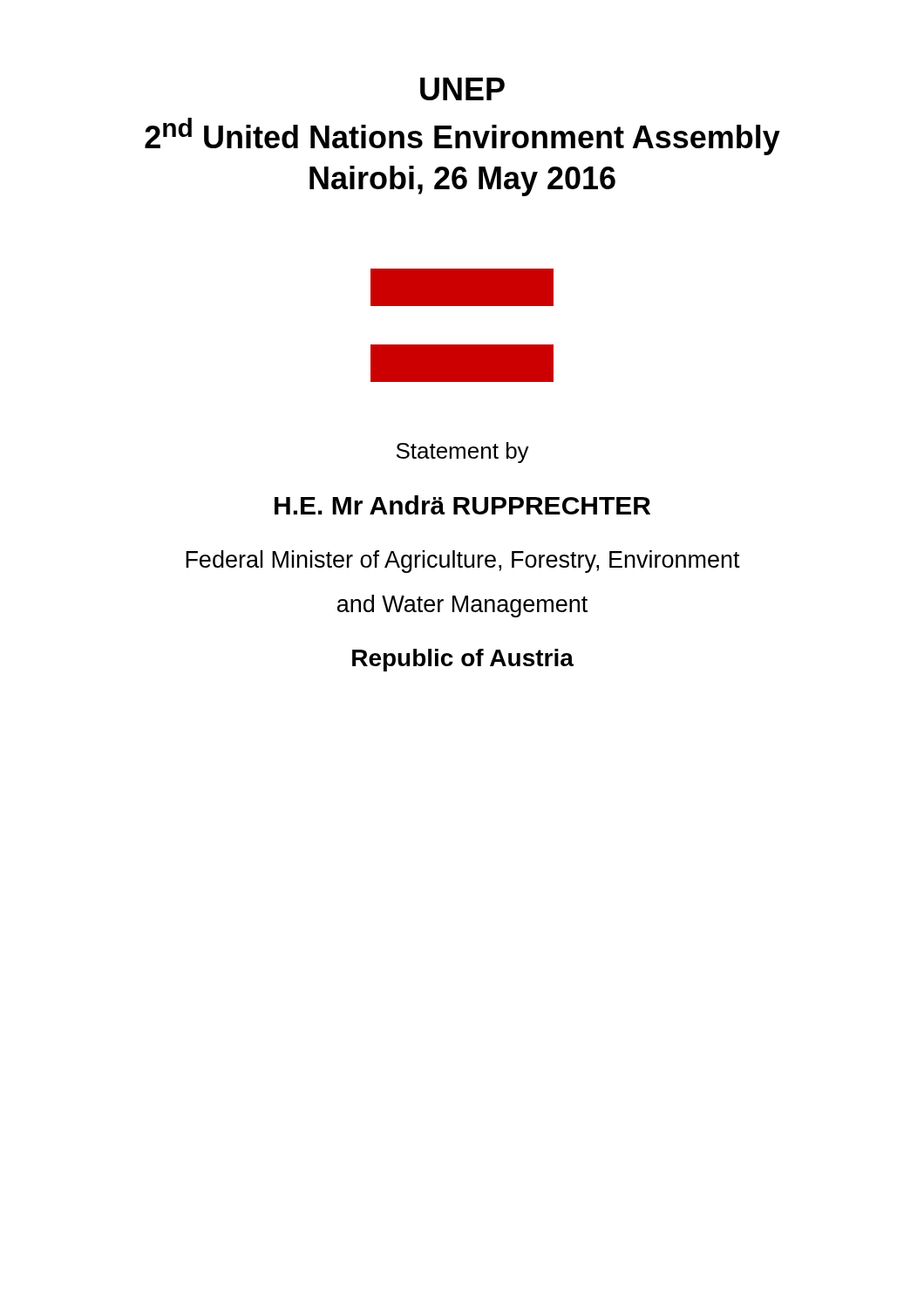924x1308 pixels.
Task: Find the title on this page that starts "UNEP 2nd United Nations Environment Assembly"
Action: [462, 134]
